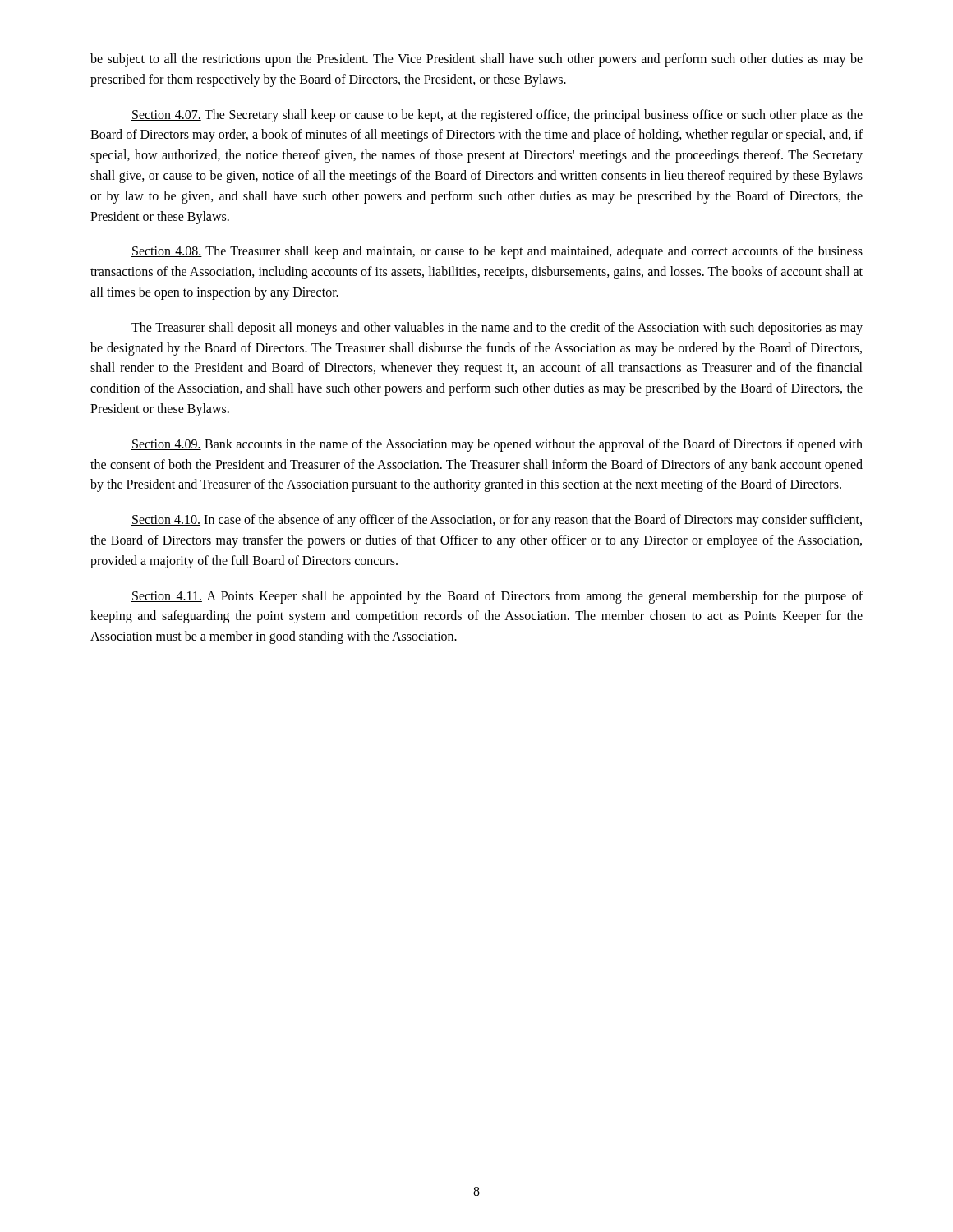Click on the text block that reads "Section 4.11. A Points Keeper"

476,616
